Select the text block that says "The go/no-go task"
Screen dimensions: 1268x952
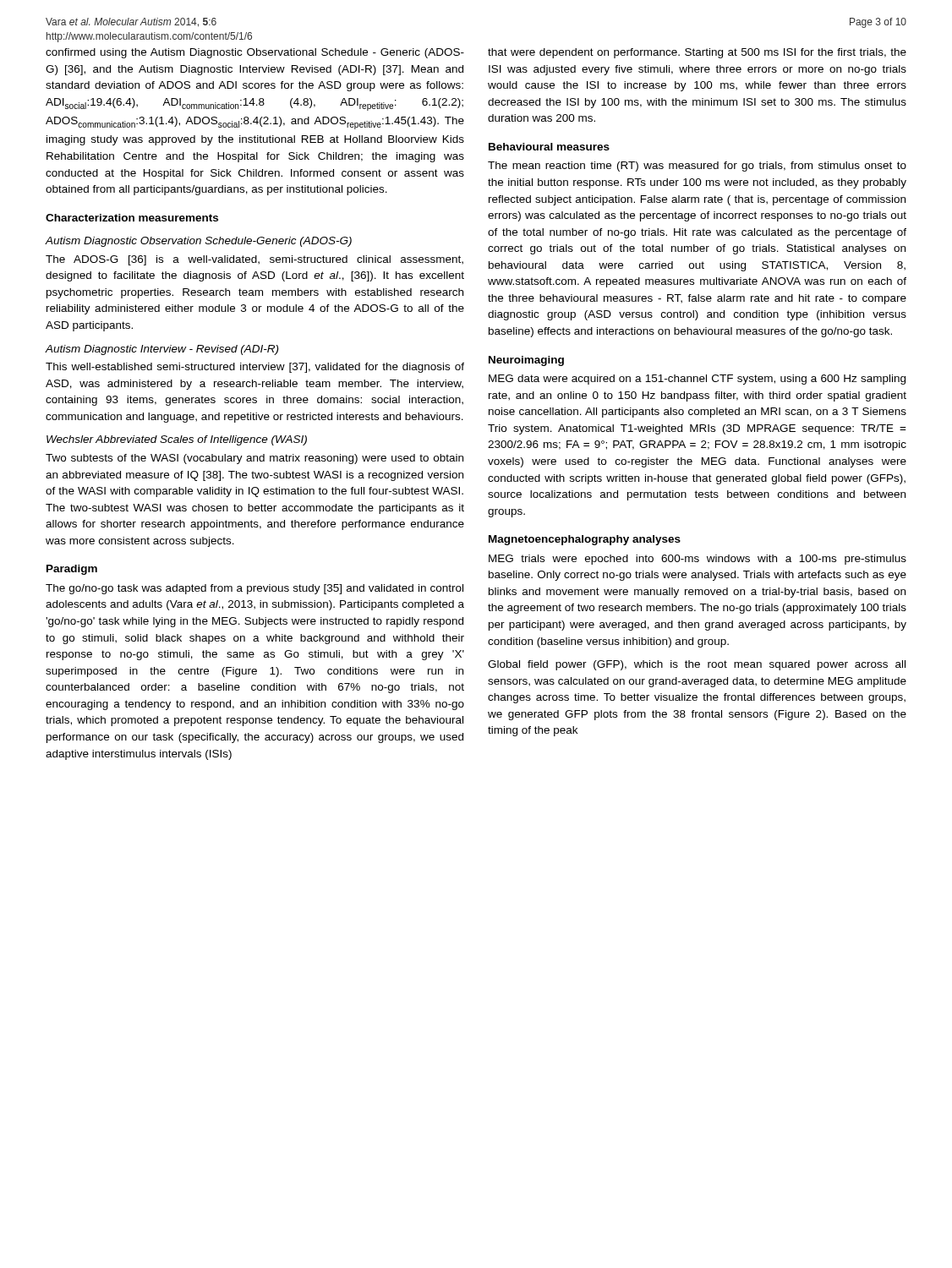tap(255, 671)
